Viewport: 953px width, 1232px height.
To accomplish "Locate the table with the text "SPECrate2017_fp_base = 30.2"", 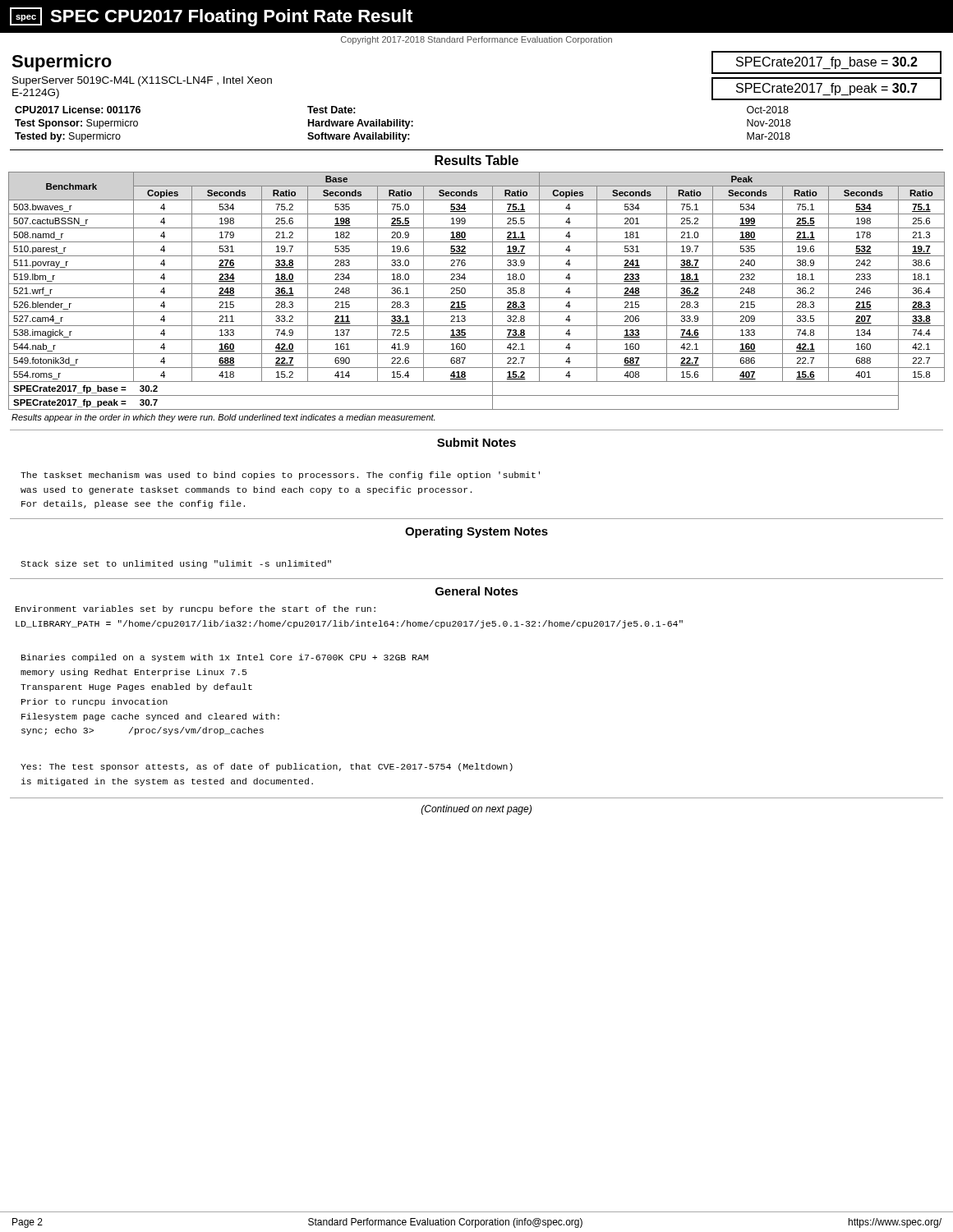I will (476, 291).
